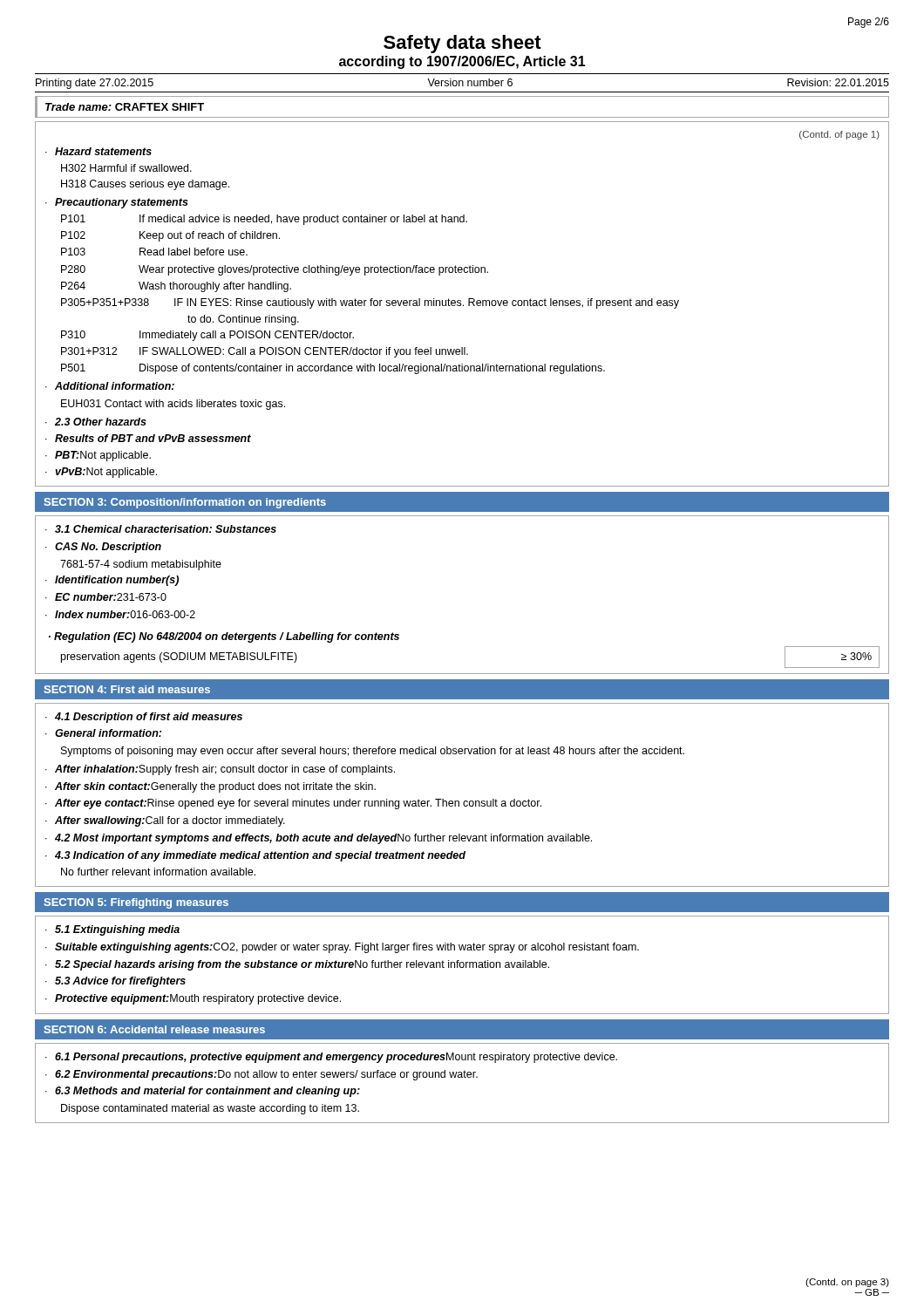Click the passage that begins "· 6.1 Personal precautions, protective"
The width and height of the screenshot is (924, 1308).
click(x=462, y=1083)
